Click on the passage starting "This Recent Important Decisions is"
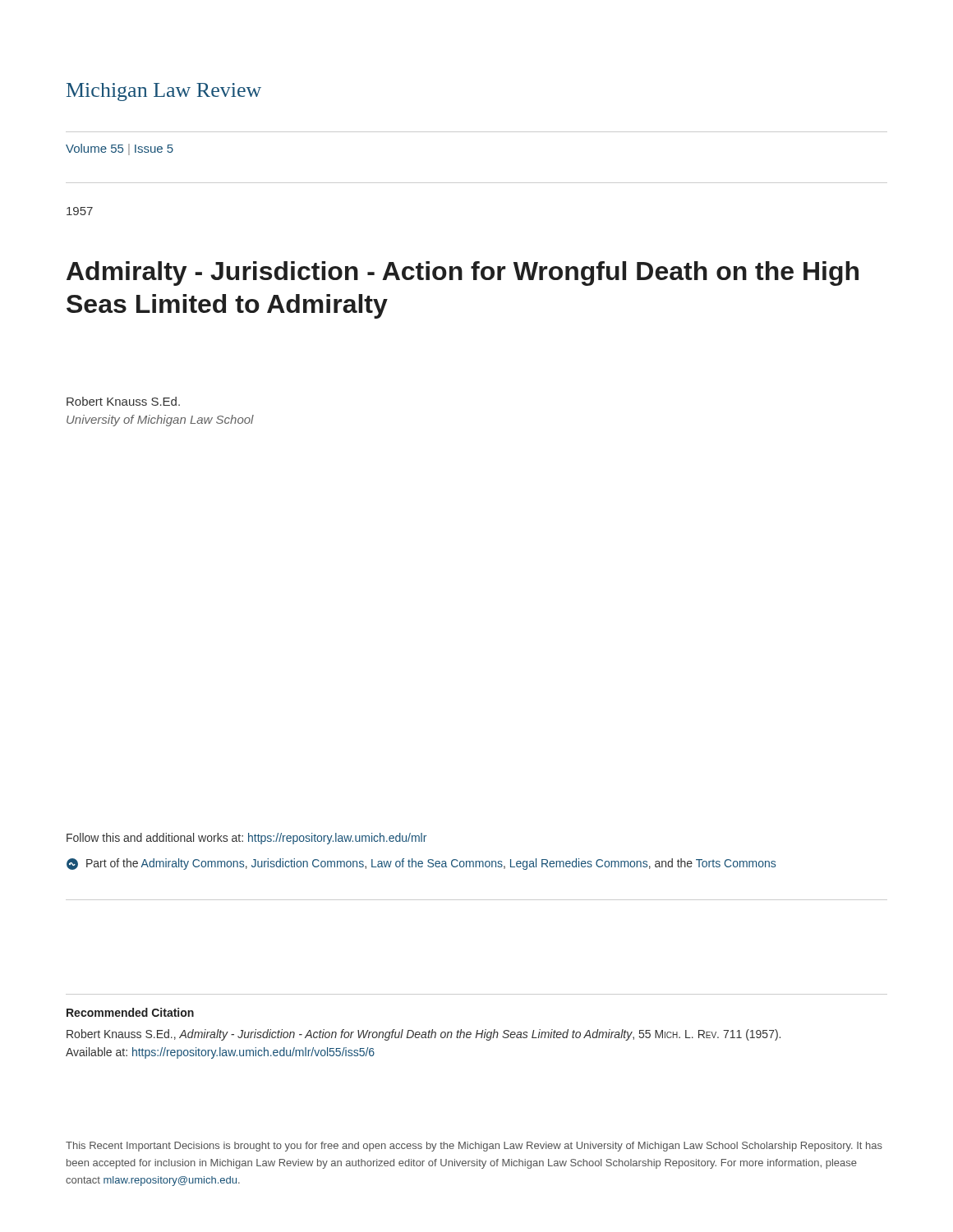953x1232 pixels. click(474, 1162)
